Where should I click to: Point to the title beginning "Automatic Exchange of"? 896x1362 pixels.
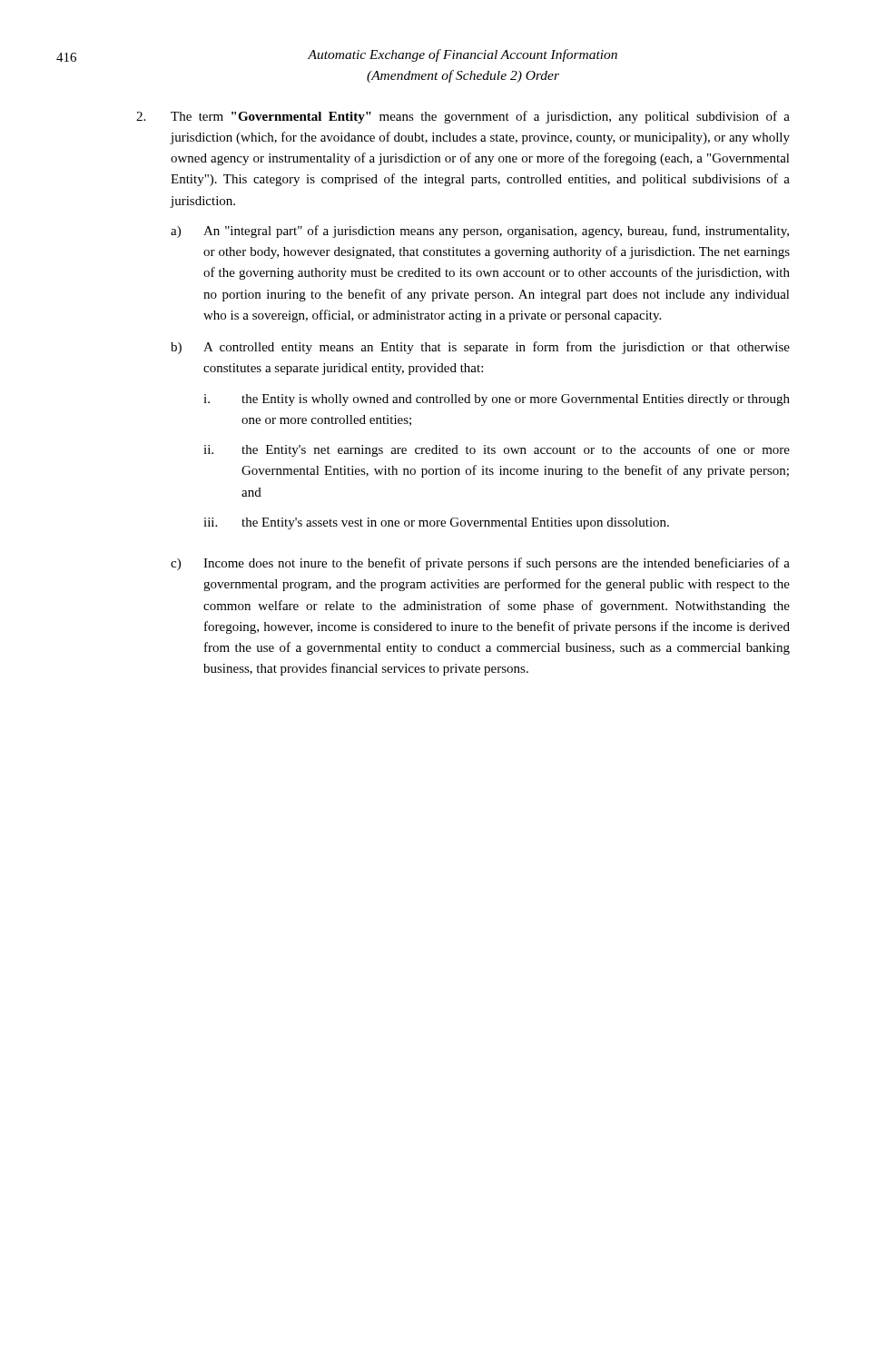[x=463, y=65]
